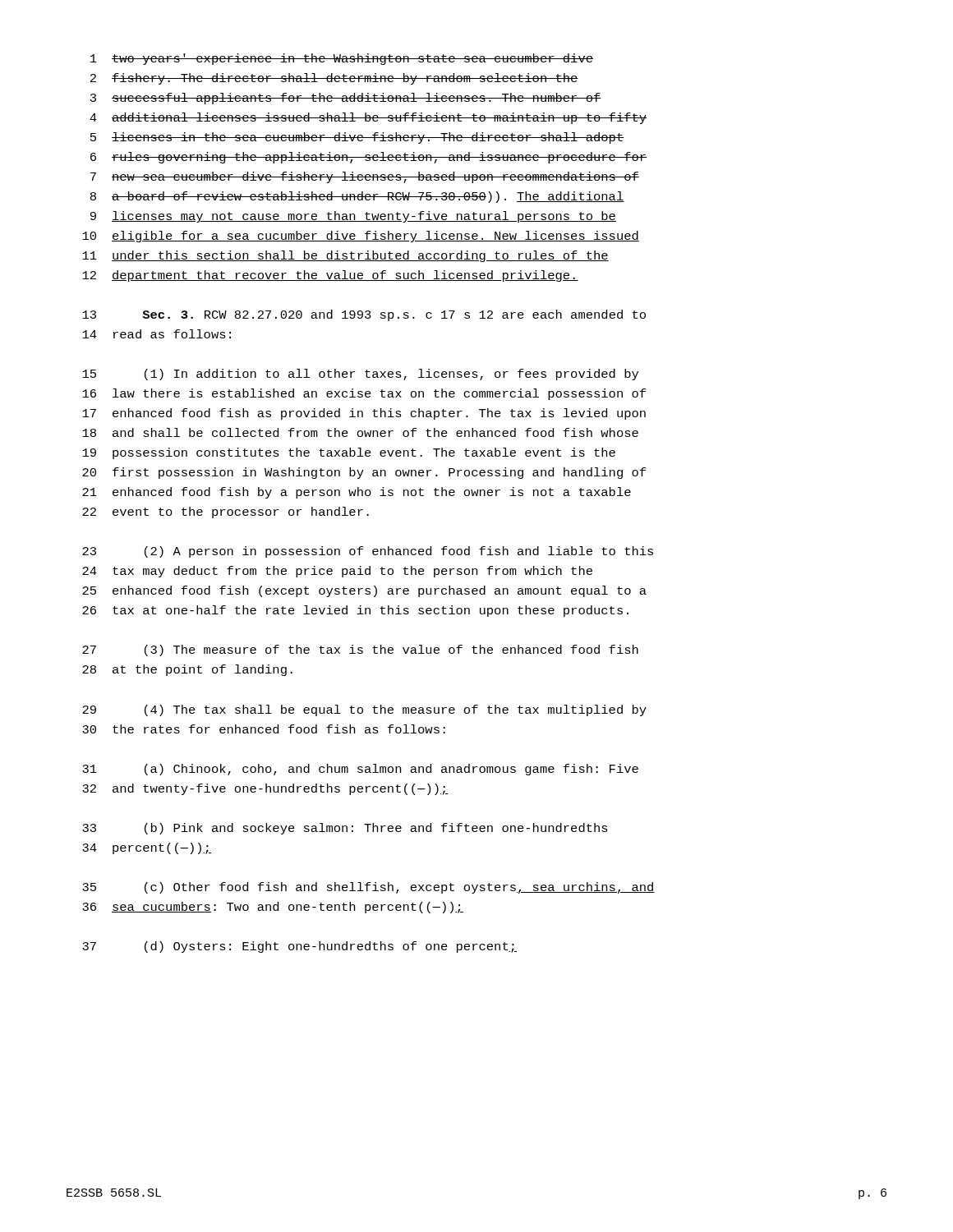Find the block on this page that starts "26 tax at one-half"
The width and height of the screenshot is (953, 1232).
476,611
